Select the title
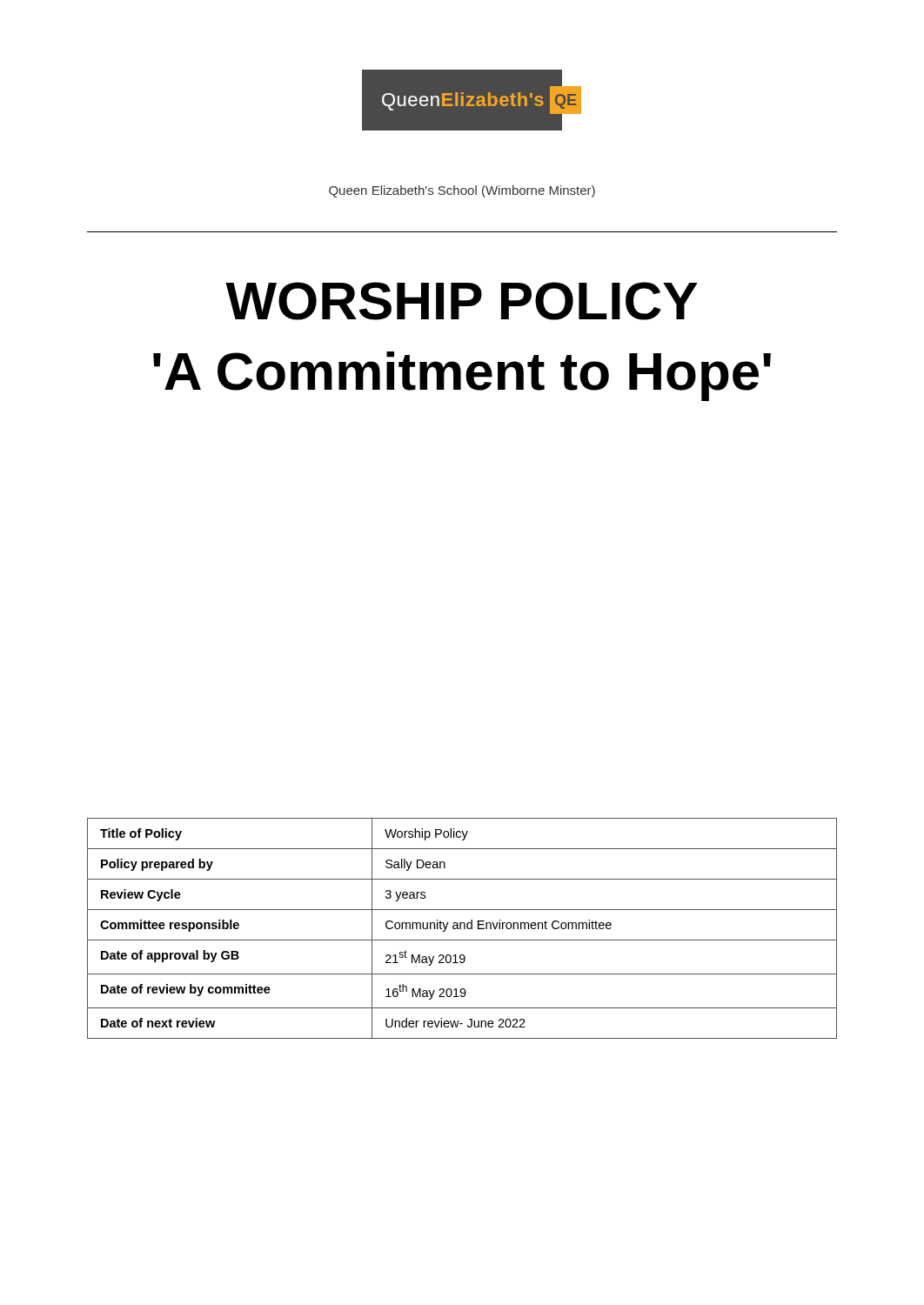The image size is (924, 1305). 462,336
